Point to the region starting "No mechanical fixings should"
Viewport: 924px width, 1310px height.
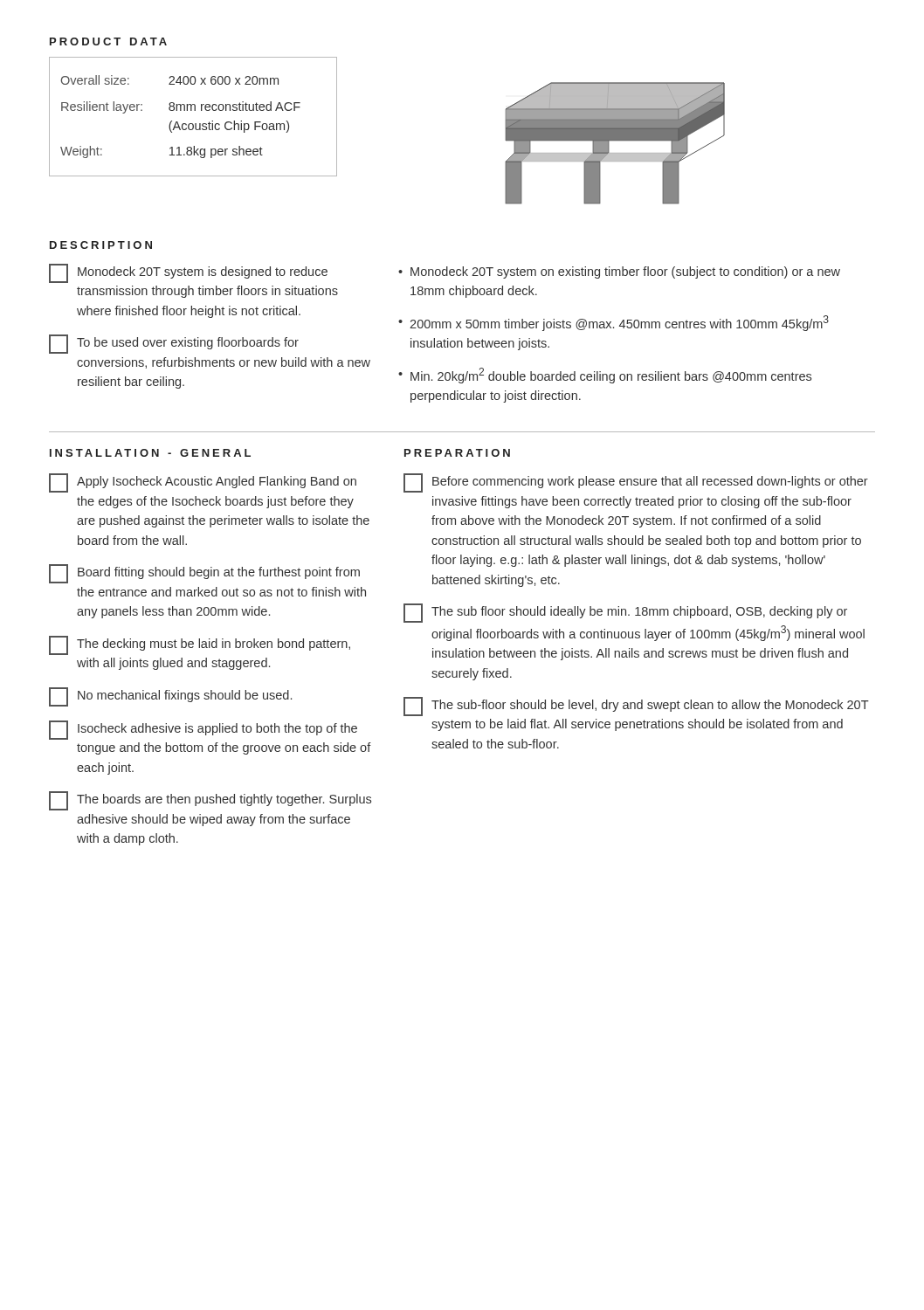171,696
